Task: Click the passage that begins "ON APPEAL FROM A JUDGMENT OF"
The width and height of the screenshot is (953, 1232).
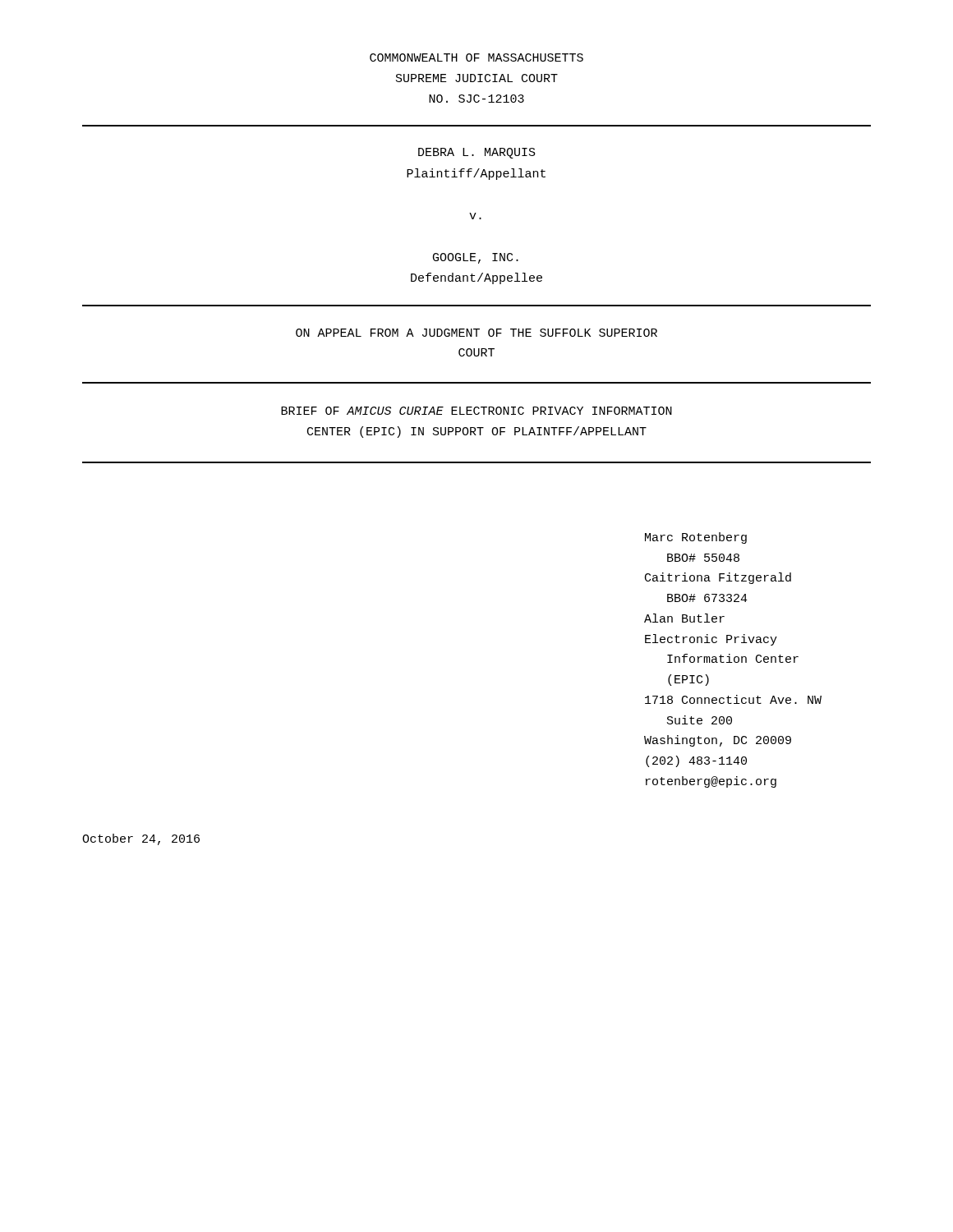Action: tap(476, 344)
